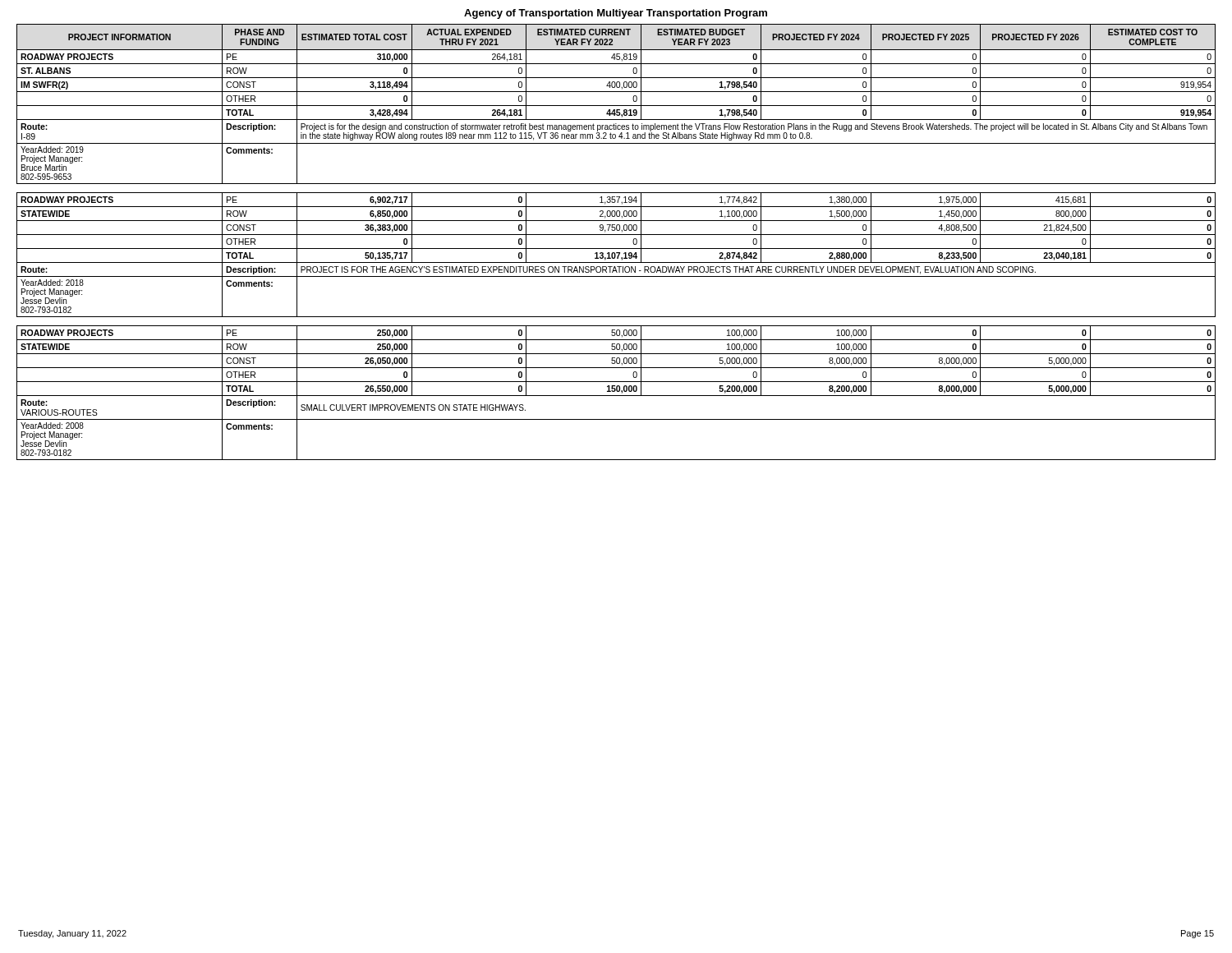1232x953 pixels.
Task: Navigate to the passage starting "Agency of Transportation Multiyear Transportation Program"
Action: tap(616, 13)
